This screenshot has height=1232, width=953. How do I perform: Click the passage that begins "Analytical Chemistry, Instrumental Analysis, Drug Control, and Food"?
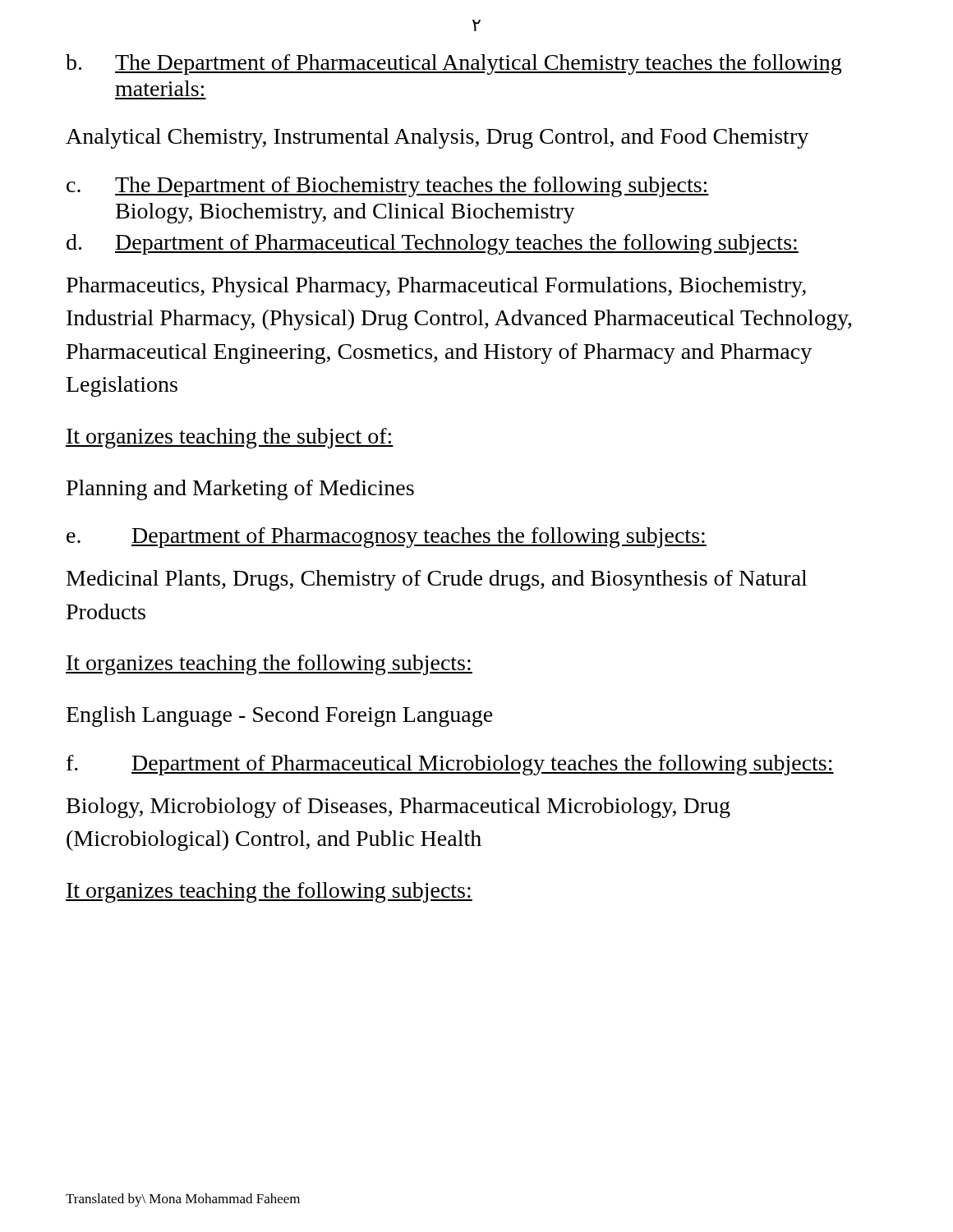pyautogui.click(x=437, y=136)
